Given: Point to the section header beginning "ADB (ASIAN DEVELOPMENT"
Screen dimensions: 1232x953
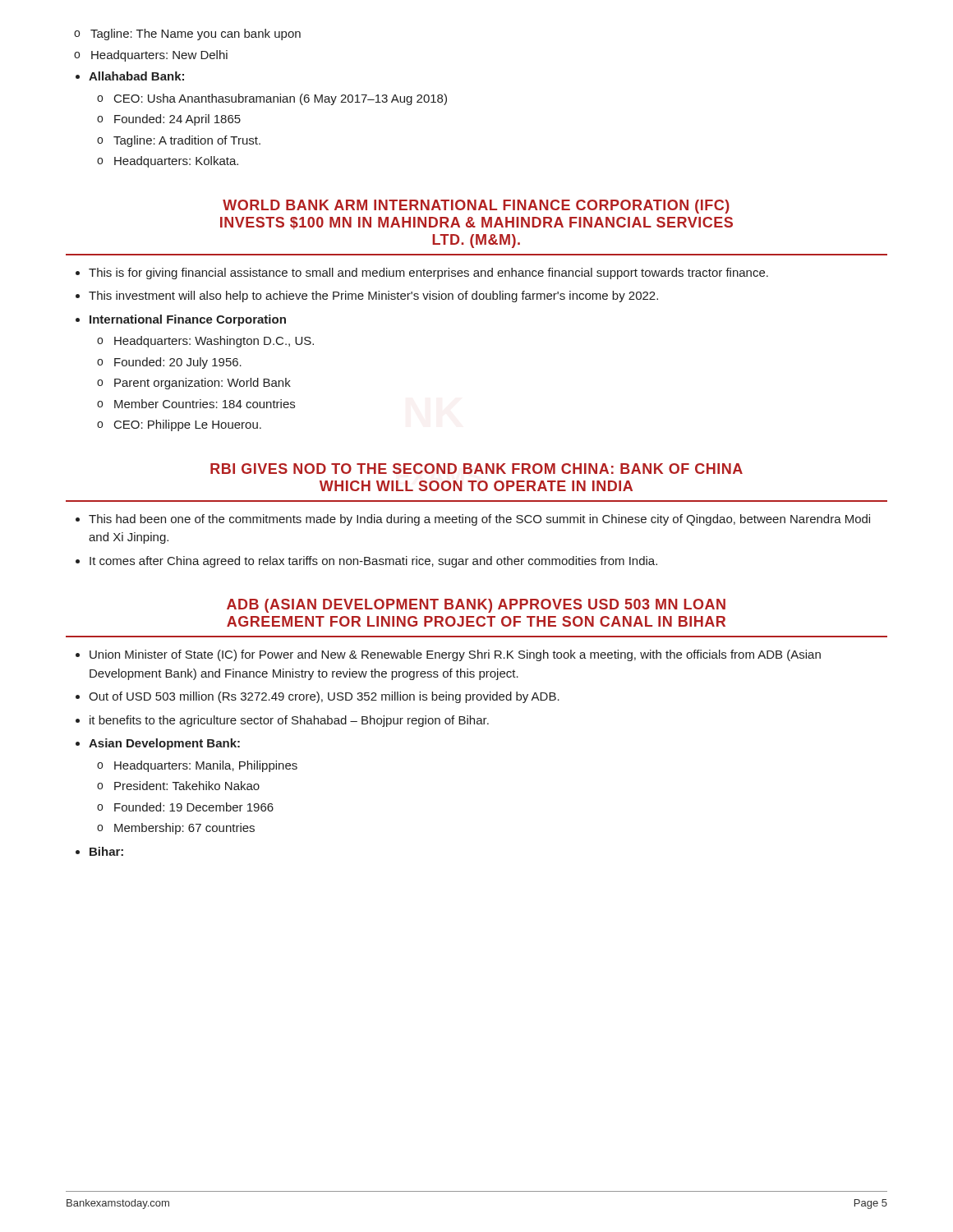Looking at the screenshot, I should (x=476, y=613).
